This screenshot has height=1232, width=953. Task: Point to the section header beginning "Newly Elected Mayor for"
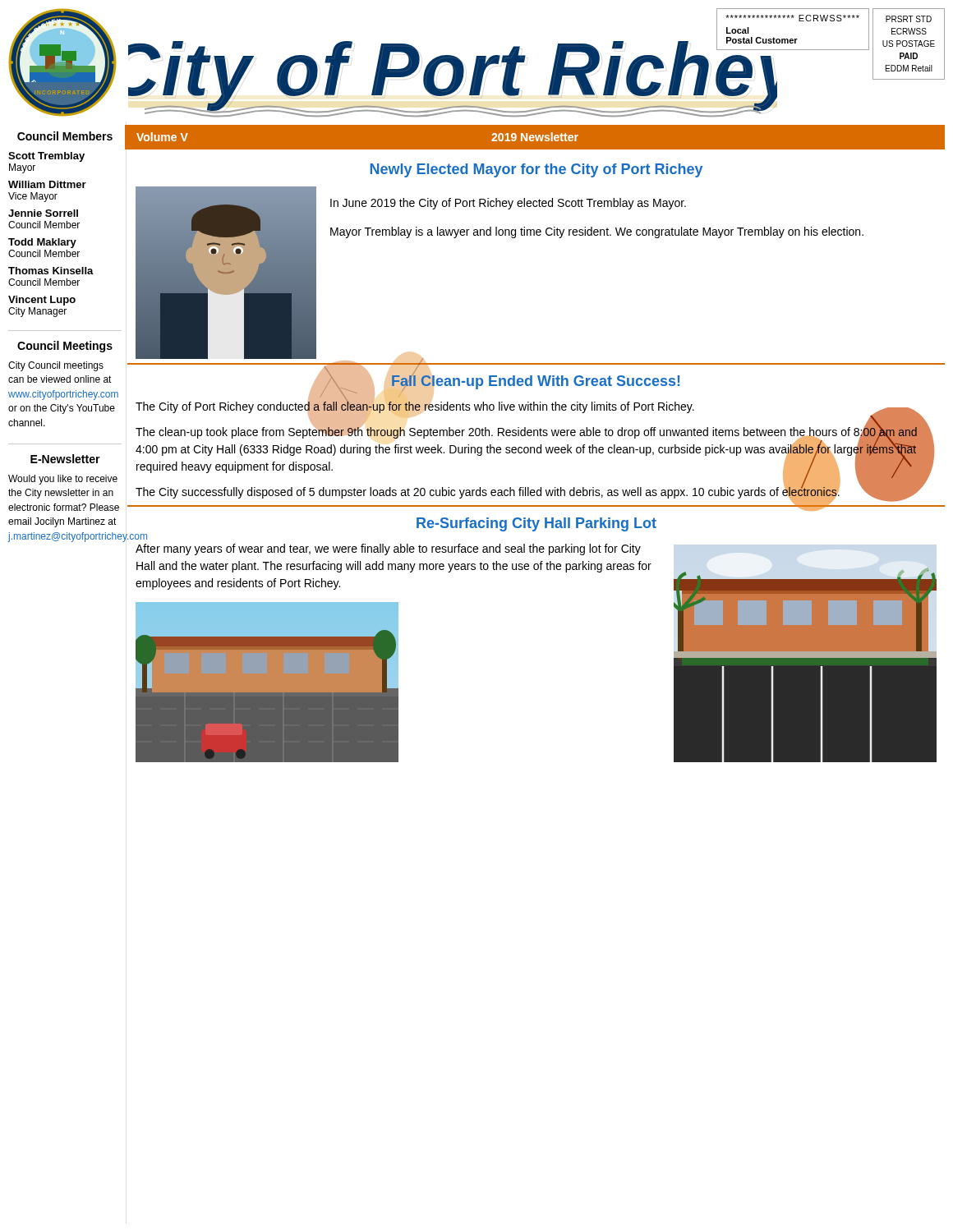click(x=536, y=169)
